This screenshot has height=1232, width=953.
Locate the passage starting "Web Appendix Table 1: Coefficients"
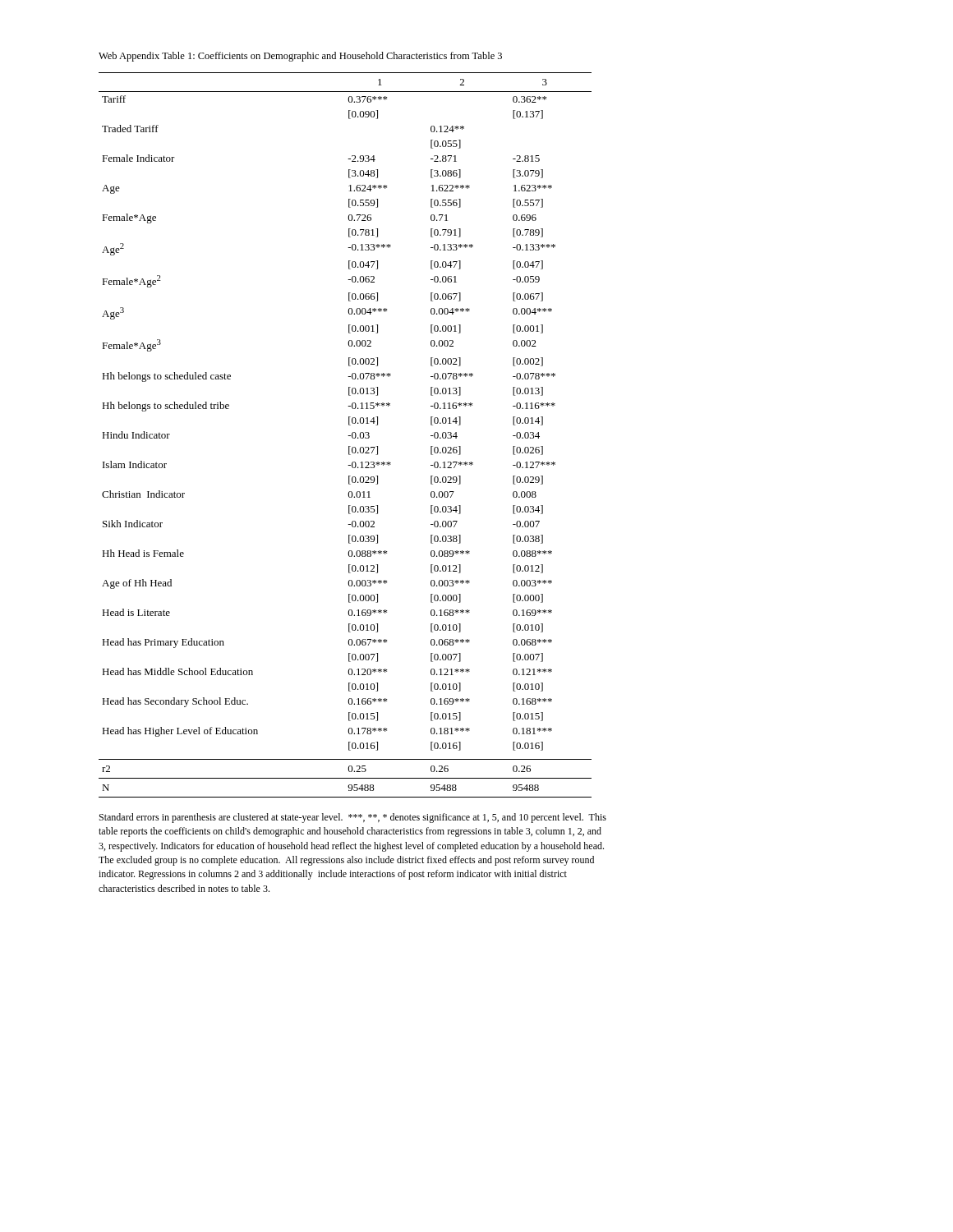click(300, 56)
